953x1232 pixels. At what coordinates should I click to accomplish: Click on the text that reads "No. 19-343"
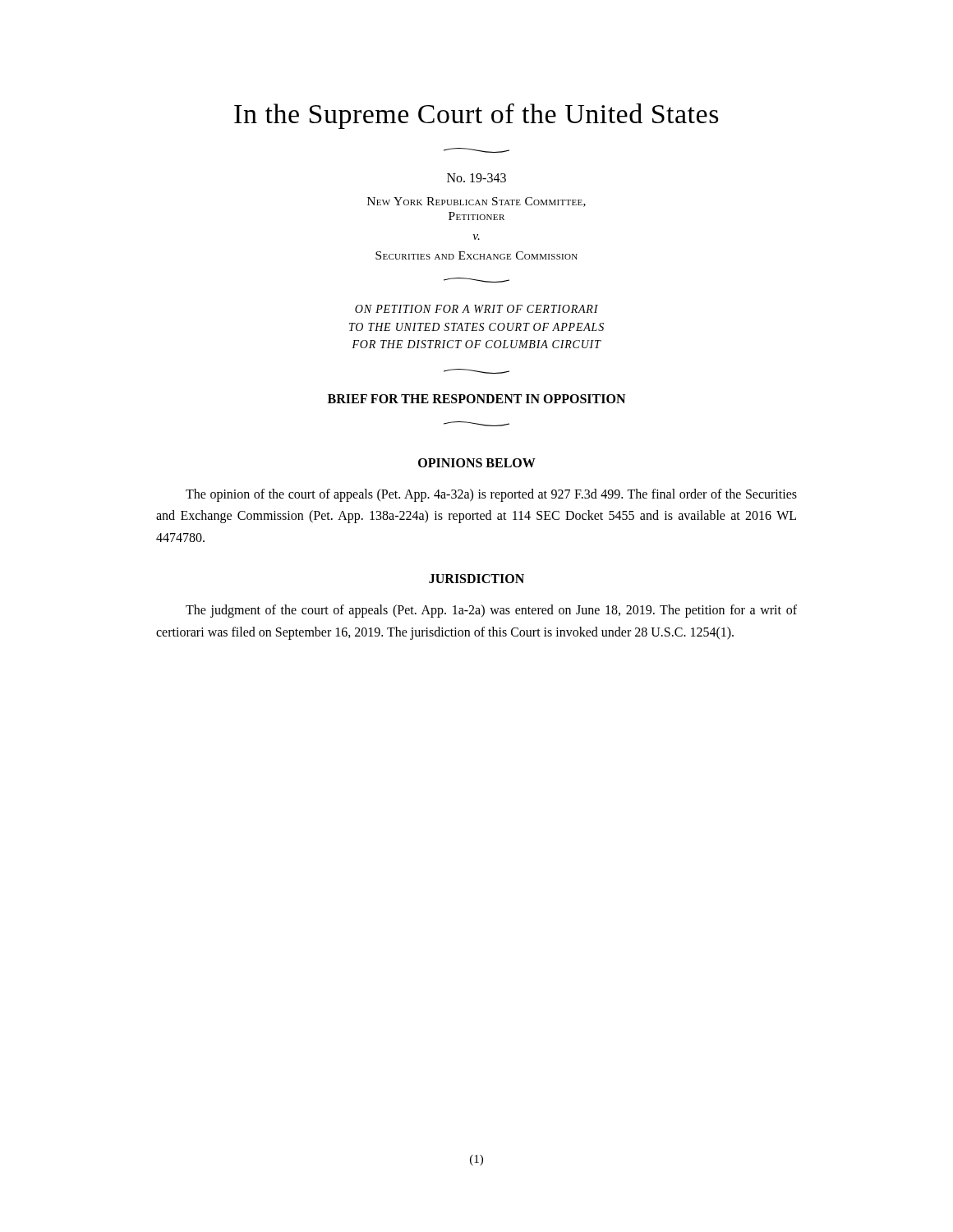click(x=476, y=178)
